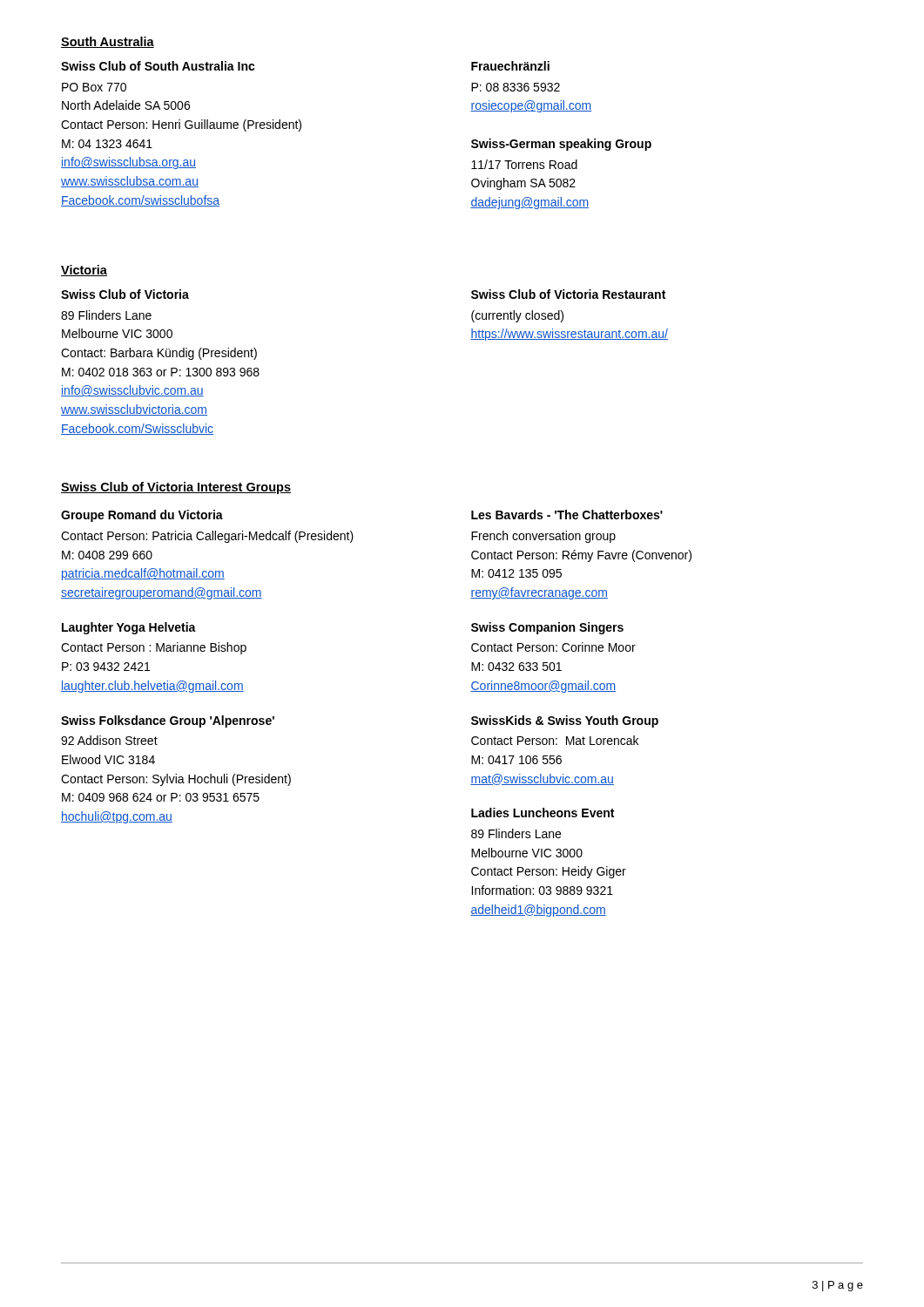Find the text block with the text "Swiss-German speaking Group 11/17"
The width and height of the screenshot is (924, 1307).
click(561, 145)
